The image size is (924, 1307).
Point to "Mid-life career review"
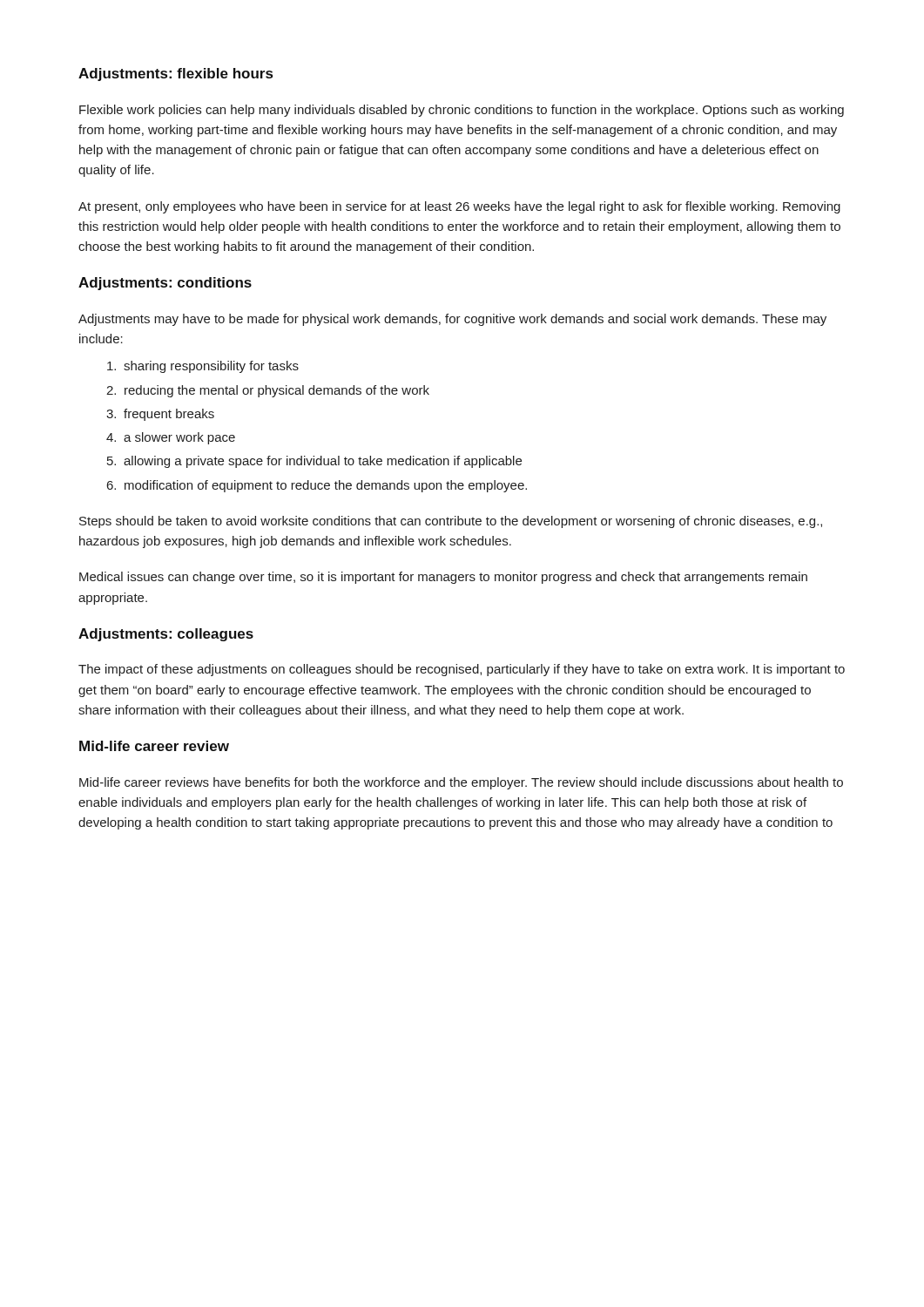click(154, 746)
